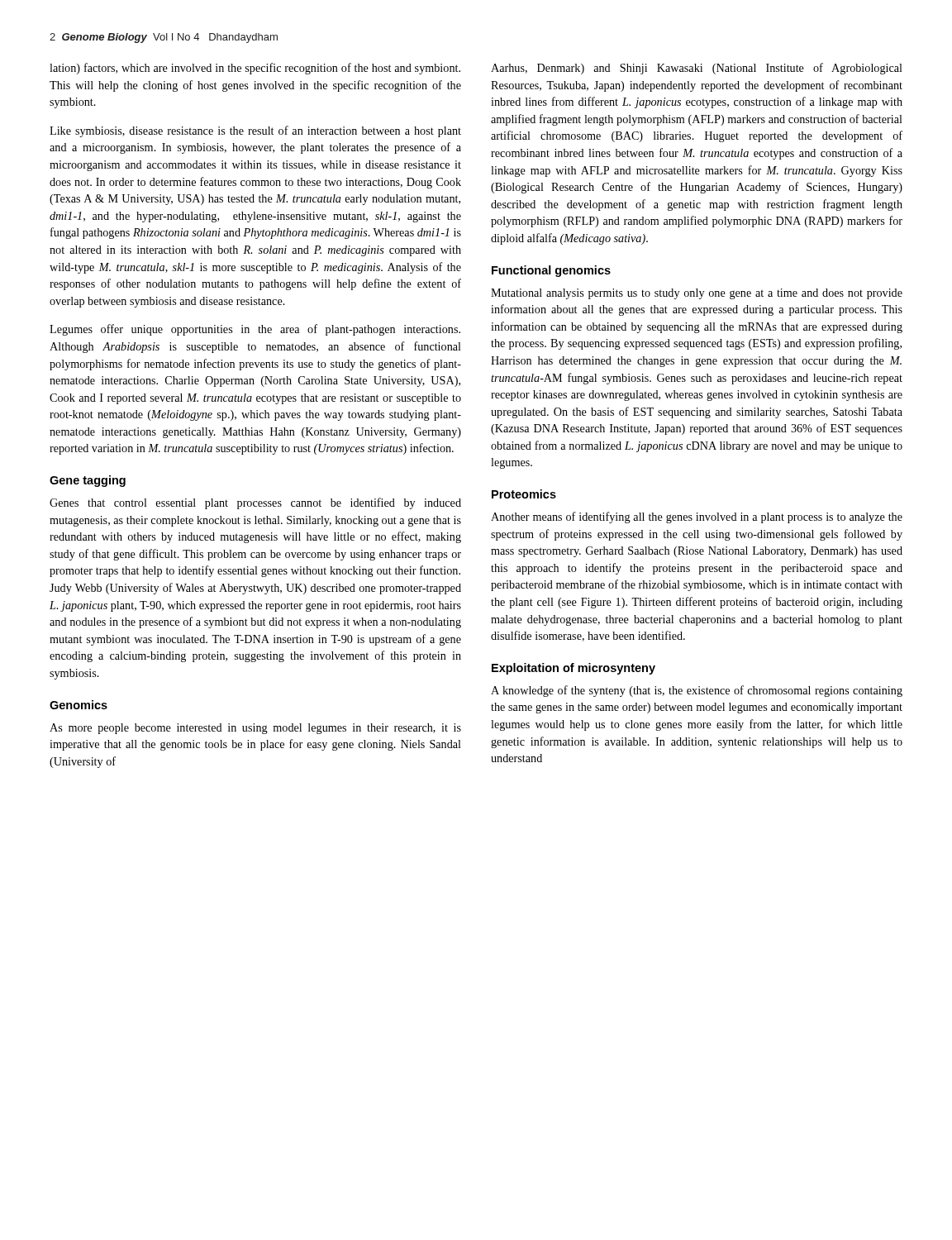Click the passage that begins "Like symbiosis, disease resistance is"
The height and width of the screenshot is (1240, 952).
pos(255,216)
